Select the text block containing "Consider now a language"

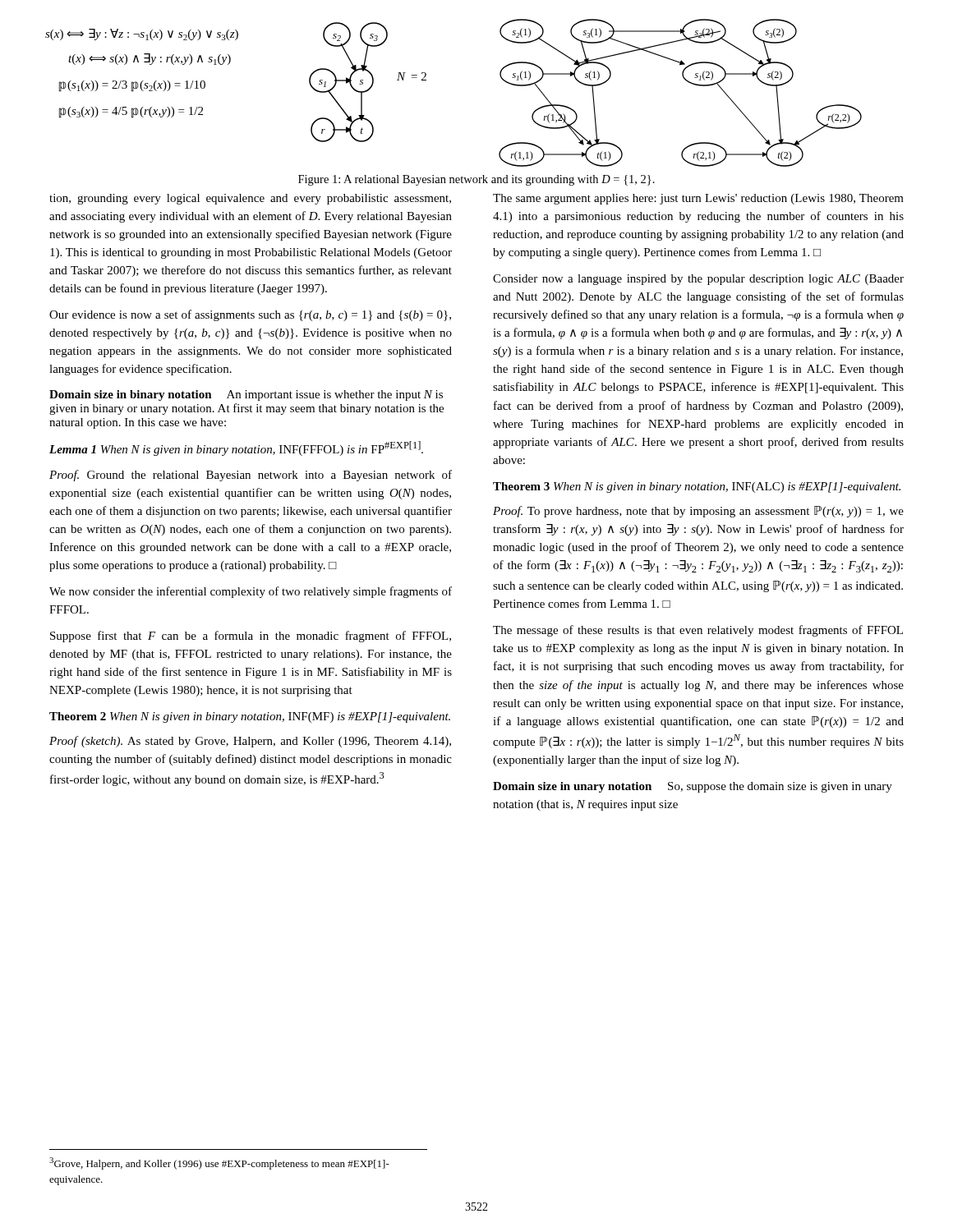[x=698, y=369]
